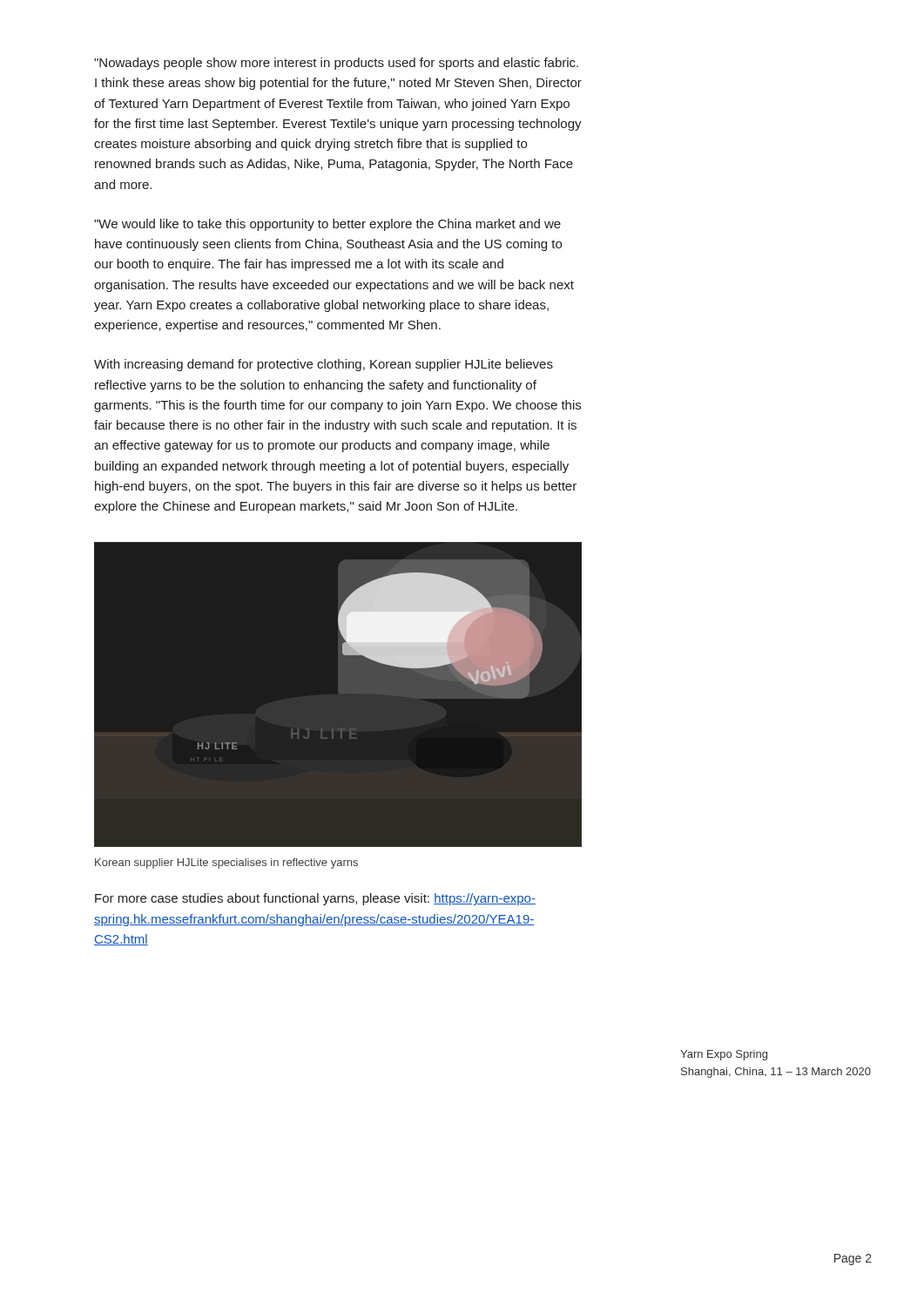Locate the region starting ""We would like"

click(334, 274)
